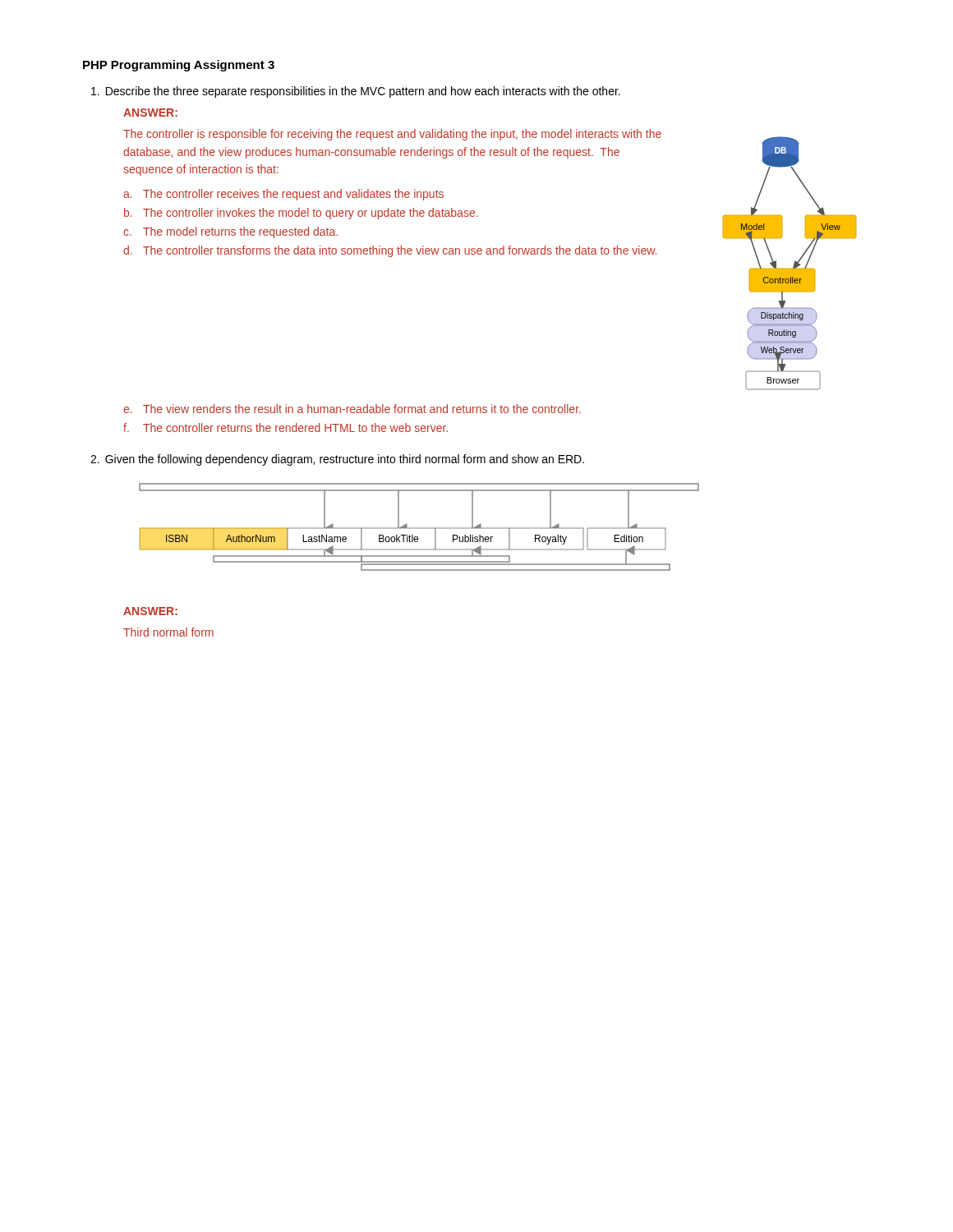Select the region starting "f. The controller returns the rendered HTML"

point(286,428)
